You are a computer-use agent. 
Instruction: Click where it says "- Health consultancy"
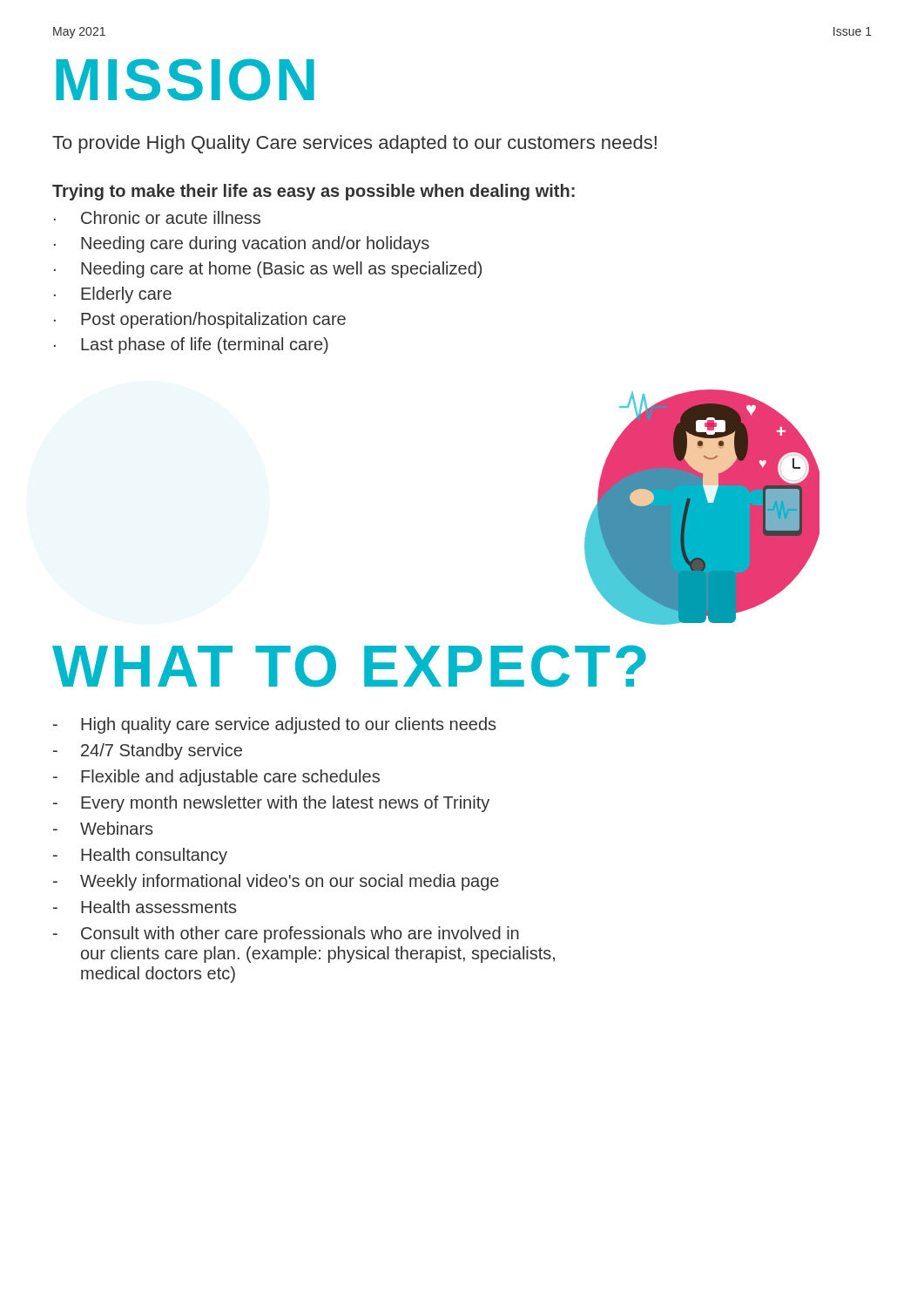click(140, 855)
